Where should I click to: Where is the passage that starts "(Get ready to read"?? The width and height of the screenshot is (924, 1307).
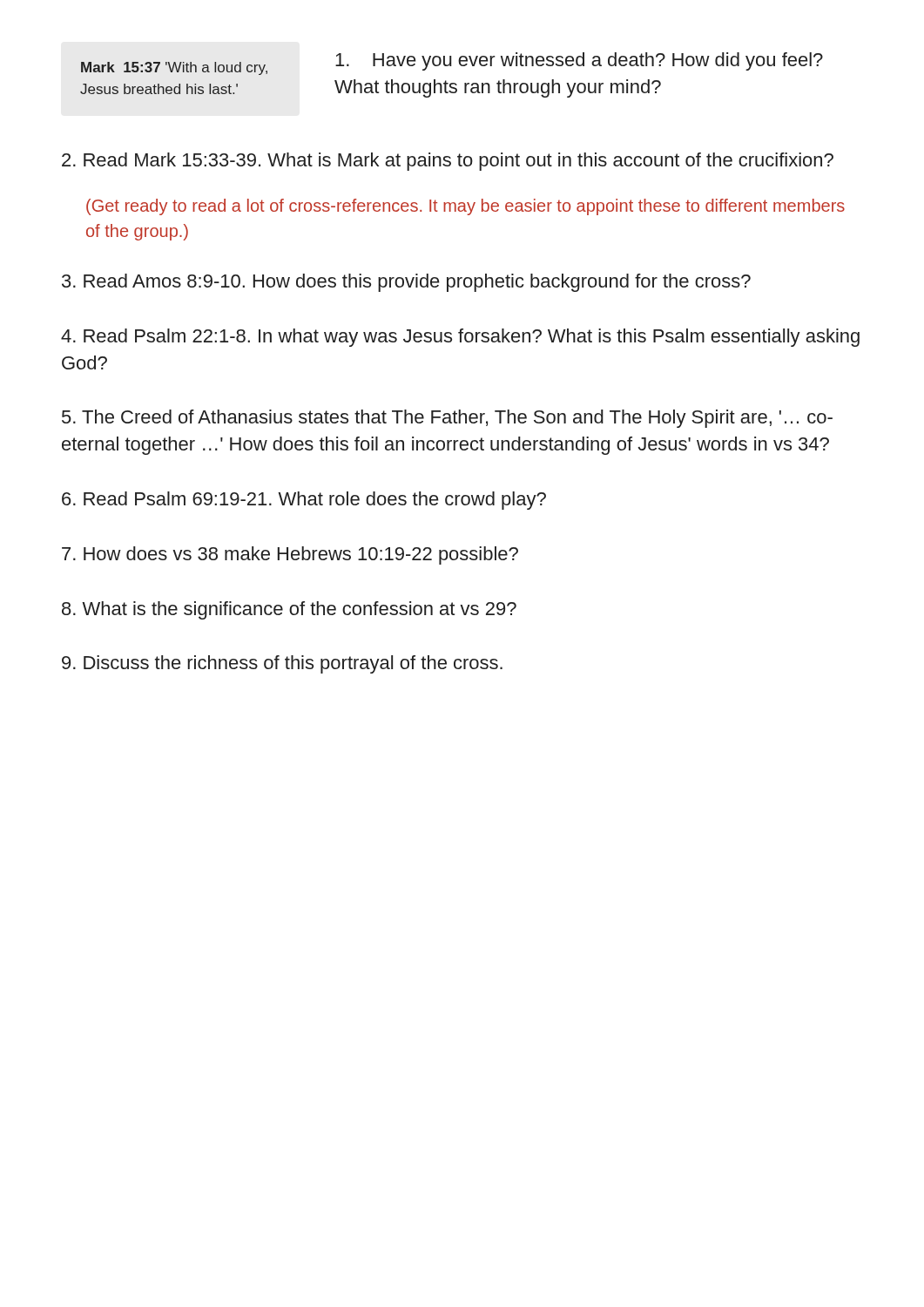(x=465, y=218)
